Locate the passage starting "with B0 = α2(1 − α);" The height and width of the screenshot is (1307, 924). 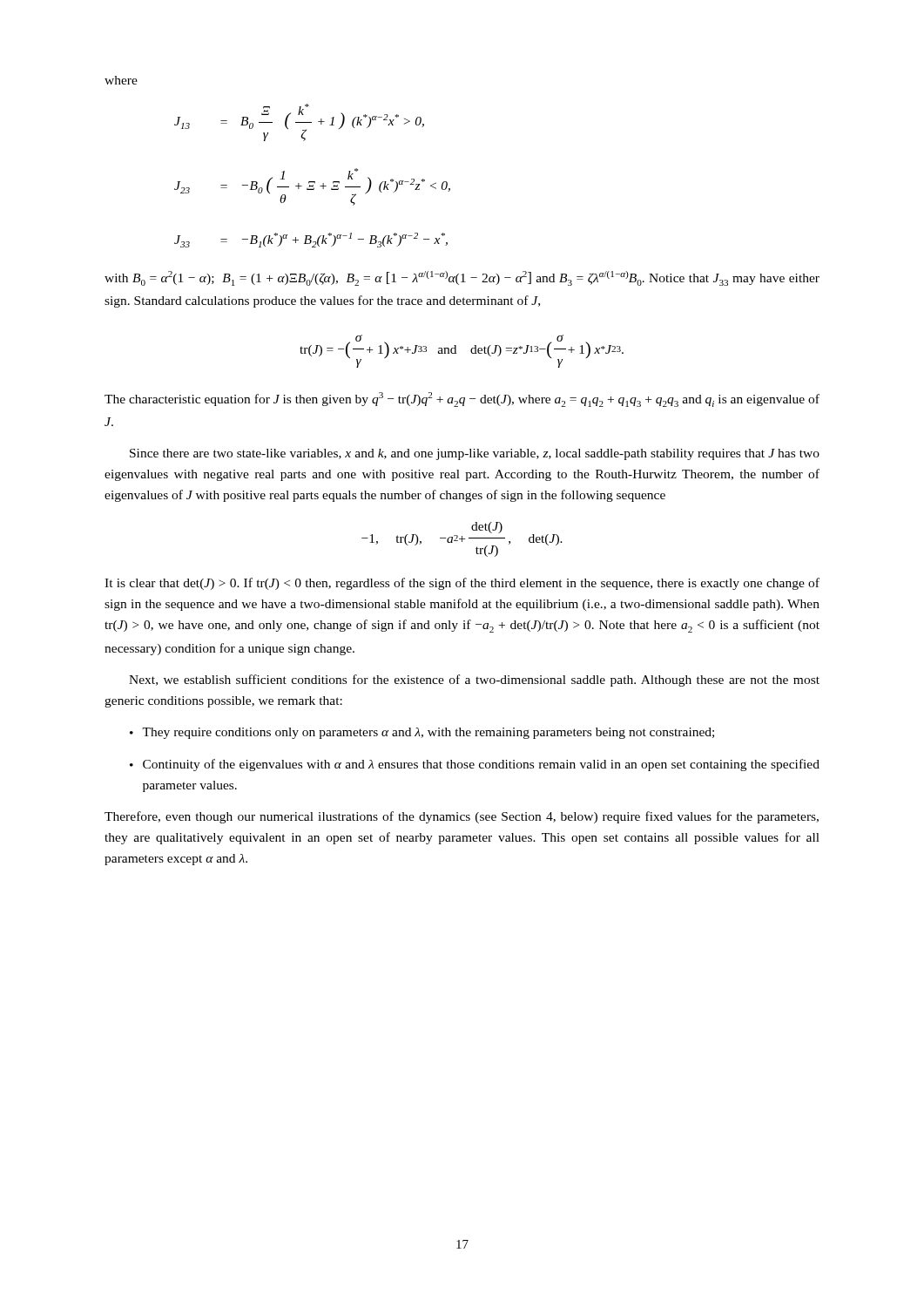[x=462, y=288]
